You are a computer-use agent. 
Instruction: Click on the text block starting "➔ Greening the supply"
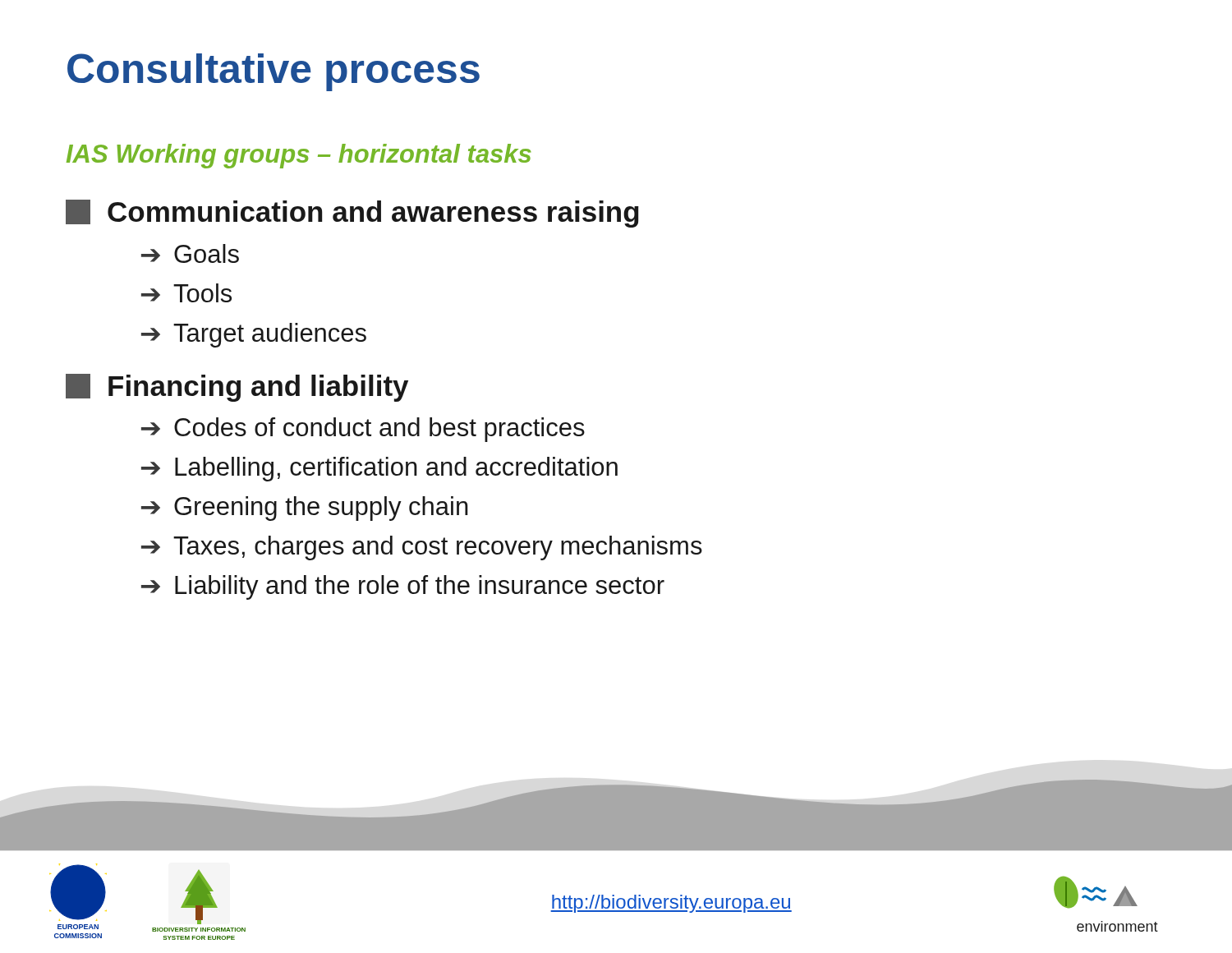tap(304, 507)
